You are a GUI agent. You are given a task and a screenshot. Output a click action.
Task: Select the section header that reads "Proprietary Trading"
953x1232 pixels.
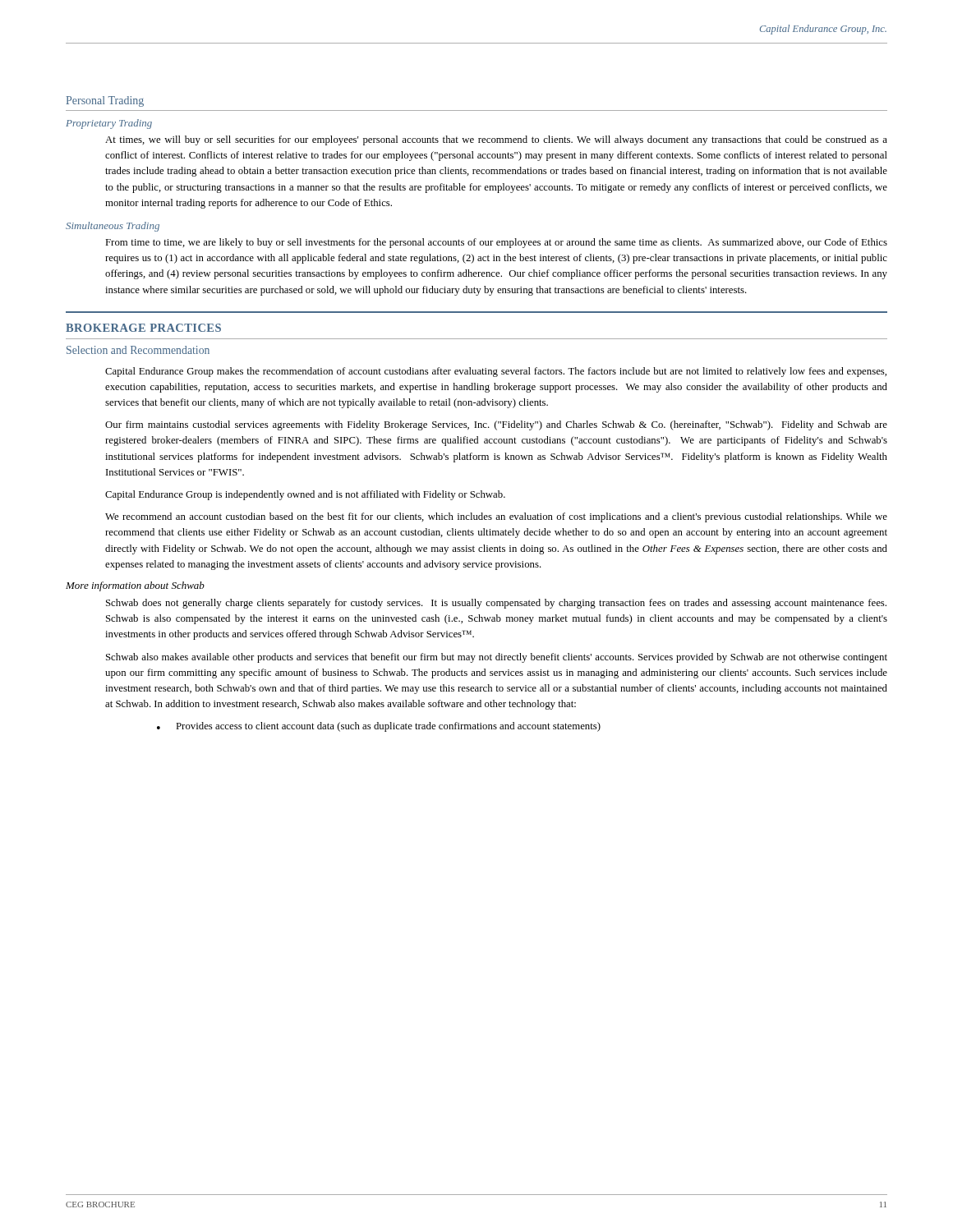[109, 123]
